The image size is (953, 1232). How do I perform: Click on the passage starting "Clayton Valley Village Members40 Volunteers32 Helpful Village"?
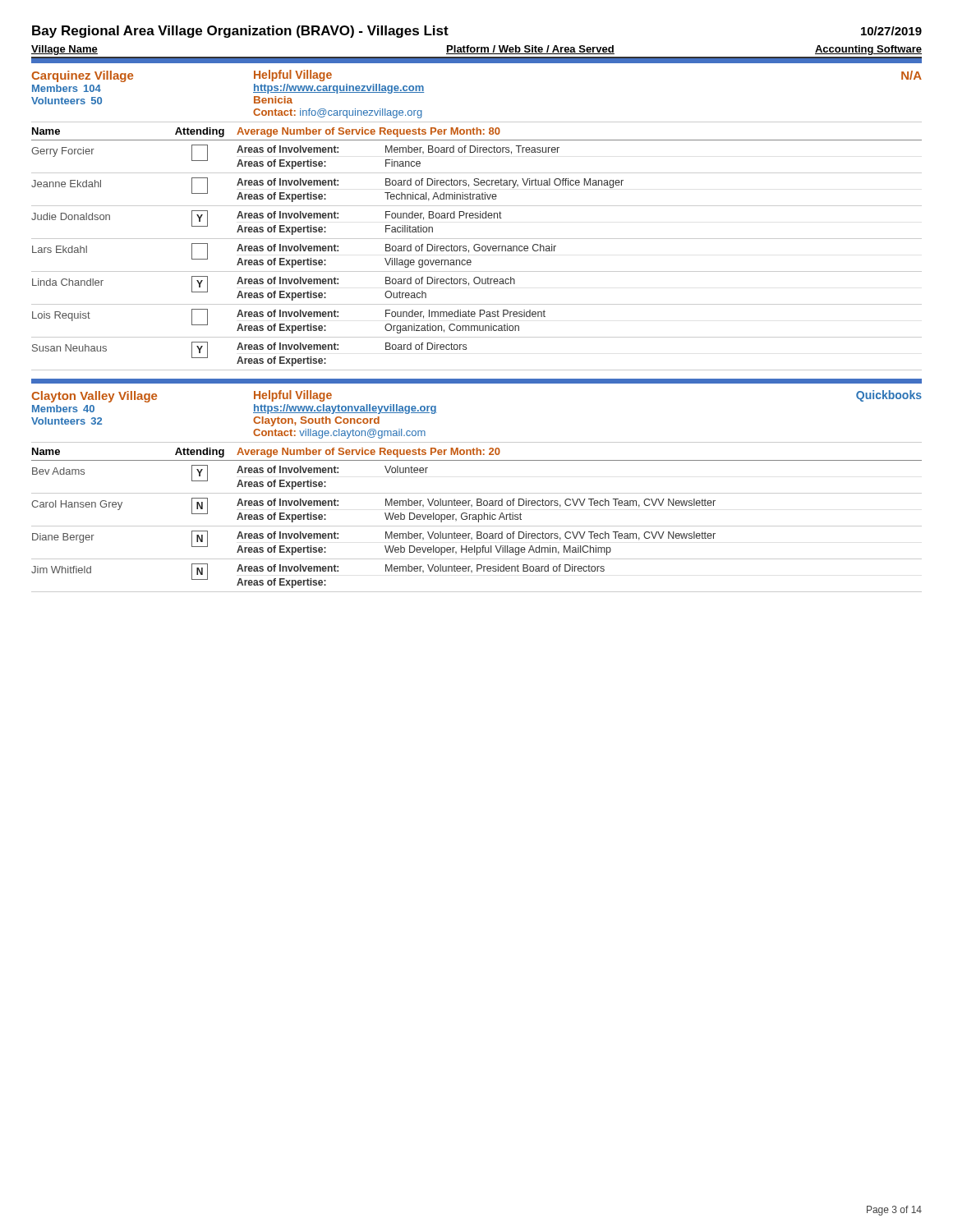pyautogui.click(x=96, y=396)
